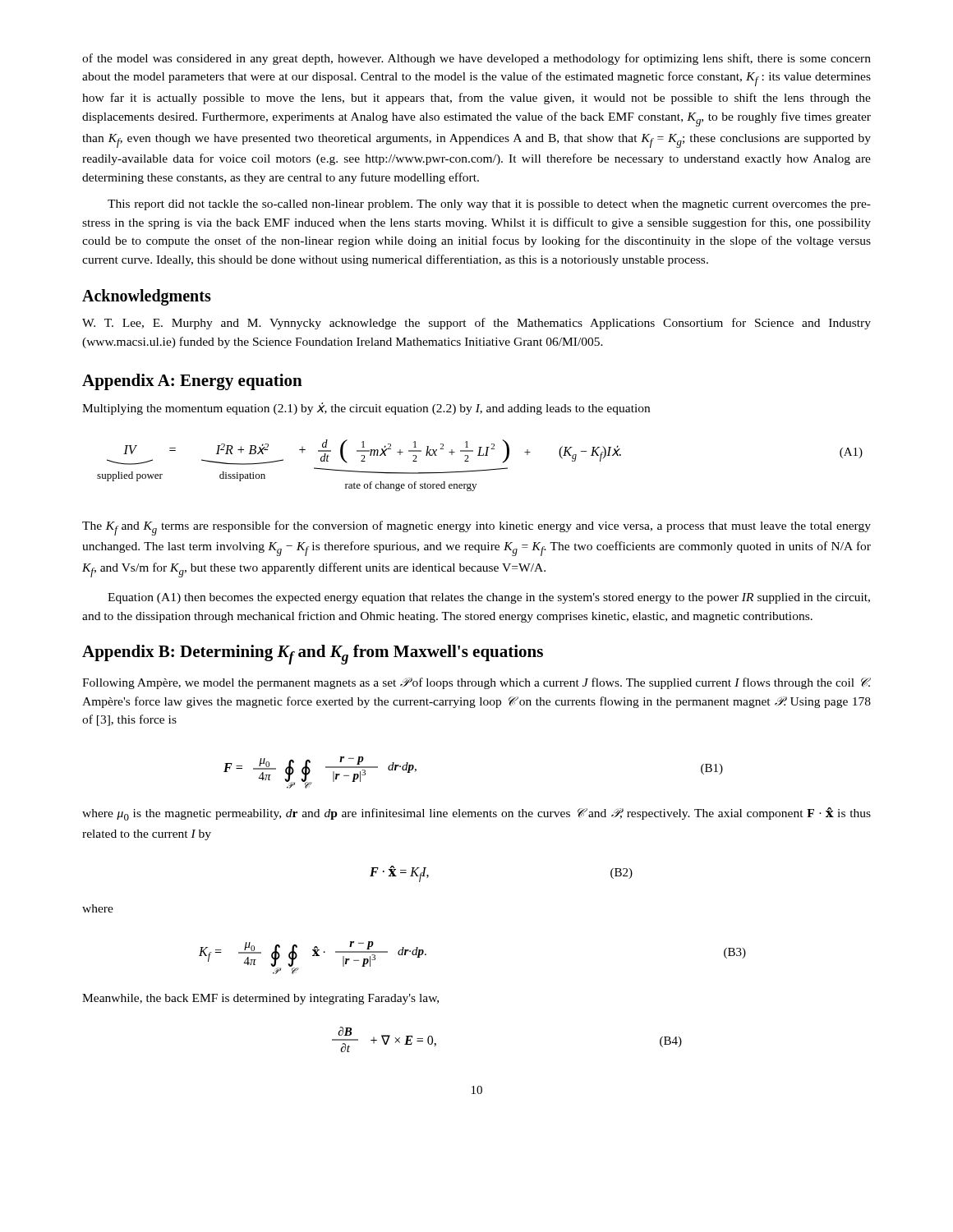
Task: Locate the block of text that opens with "of the model"
Action: (476, 118)
